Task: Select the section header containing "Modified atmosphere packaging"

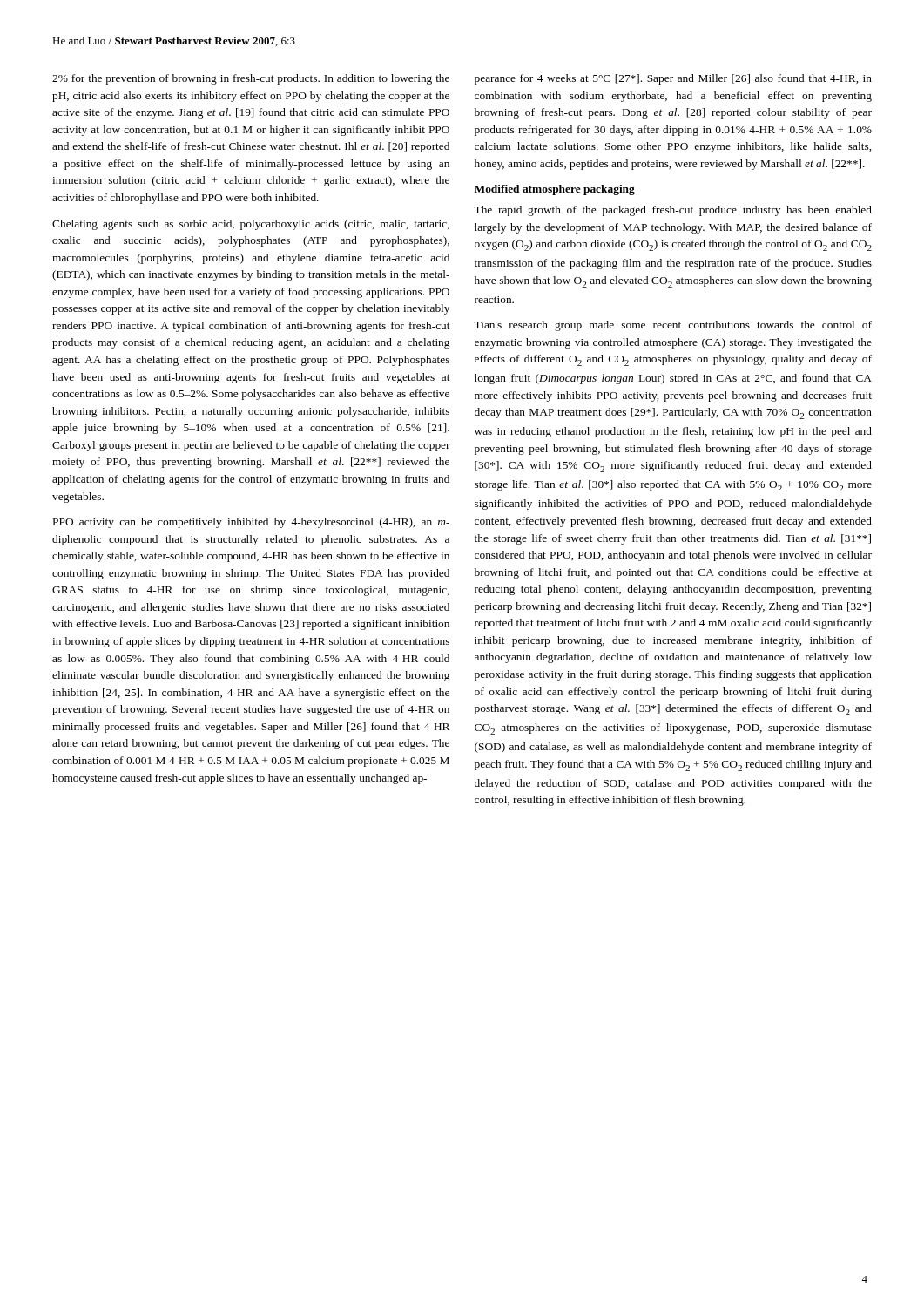Action: click(554, 189)
